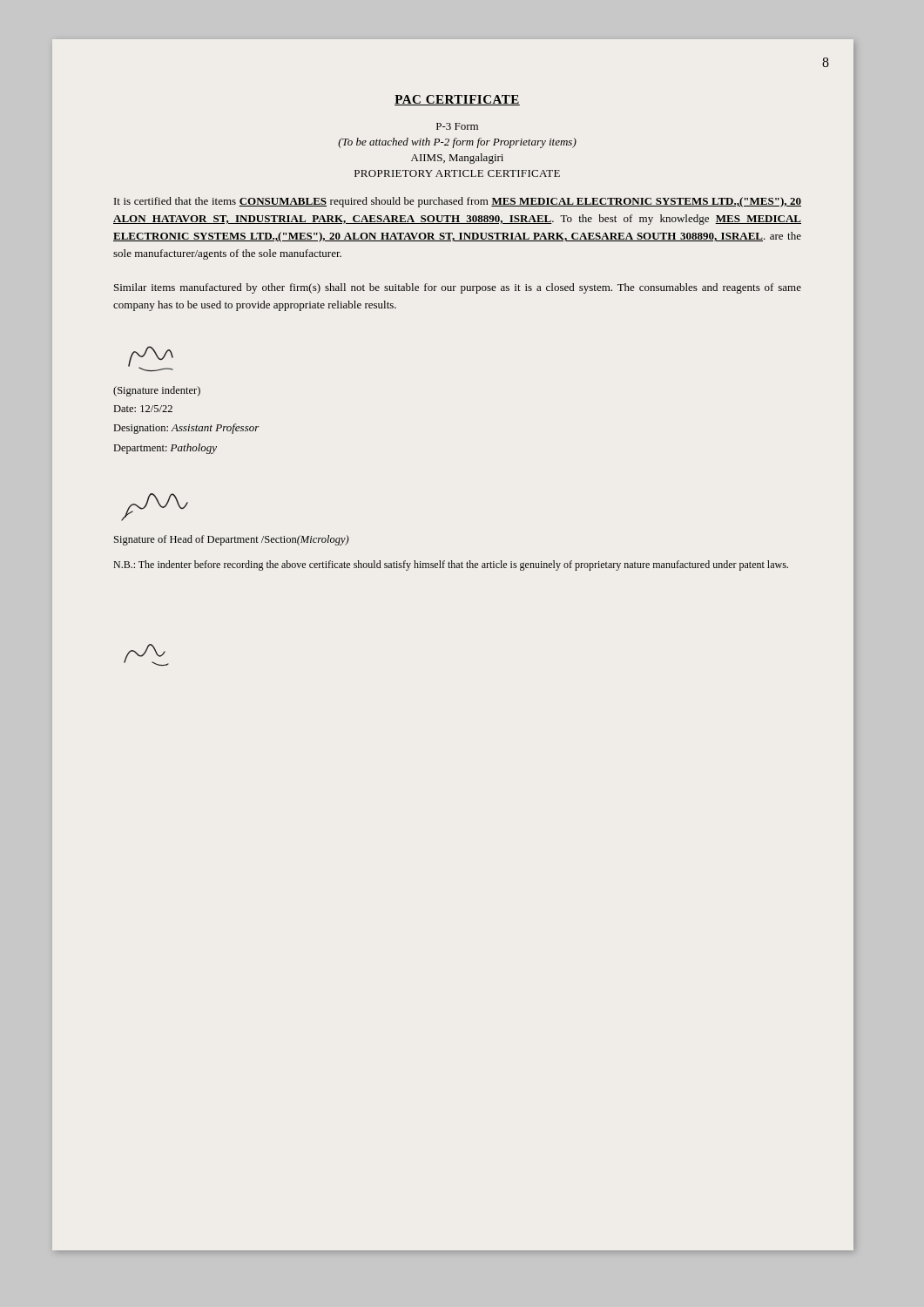924x1307 pixels.
Task: Locate the text block that says "(To be attached"
Action: click(x=457, y=142)
